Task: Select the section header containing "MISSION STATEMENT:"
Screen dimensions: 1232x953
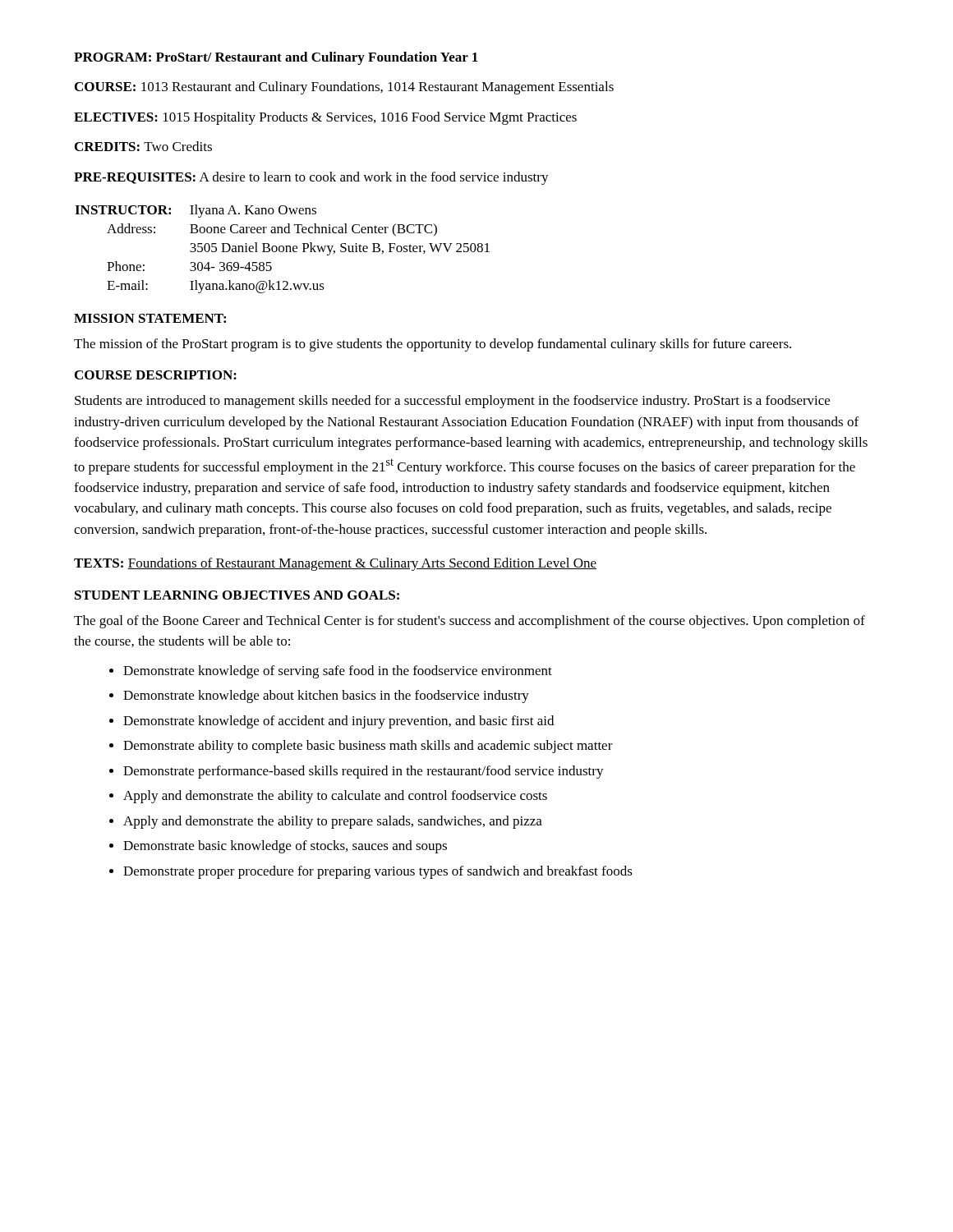Action: click(151, 318)
